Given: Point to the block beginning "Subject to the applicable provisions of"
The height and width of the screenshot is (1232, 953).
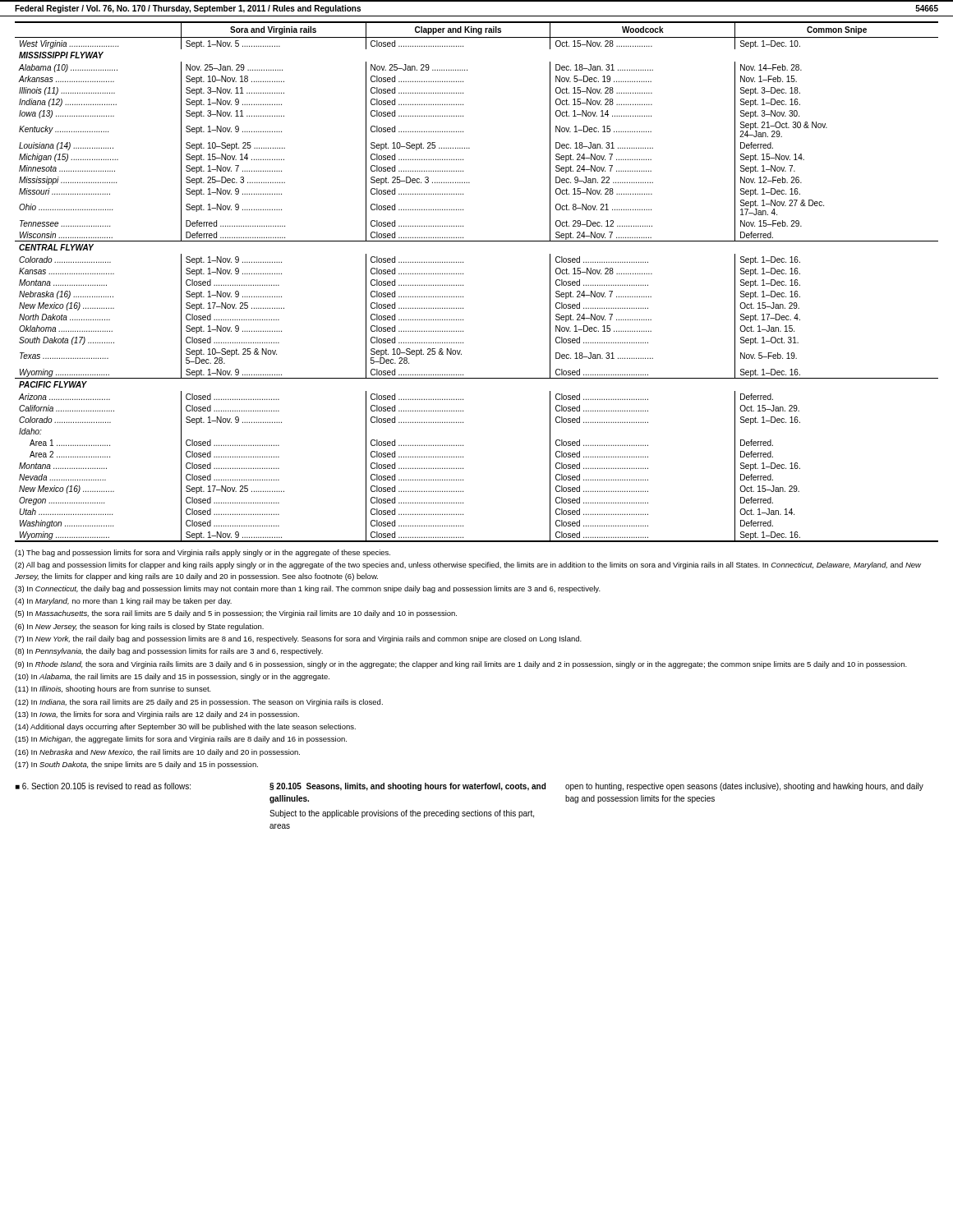Looking at the screenshot, I should 402,820.
